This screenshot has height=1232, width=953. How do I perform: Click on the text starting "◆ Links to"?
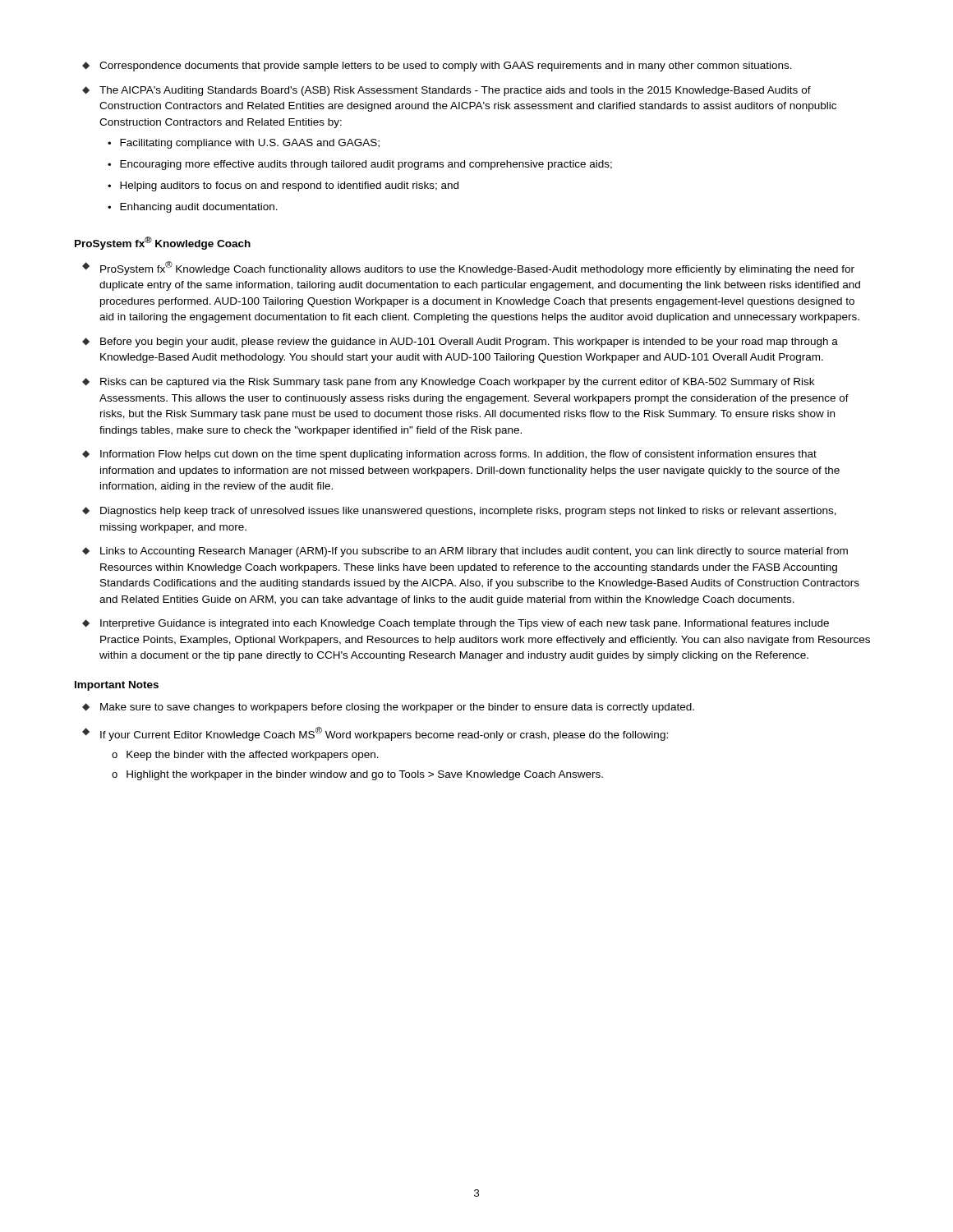[476, 575]
